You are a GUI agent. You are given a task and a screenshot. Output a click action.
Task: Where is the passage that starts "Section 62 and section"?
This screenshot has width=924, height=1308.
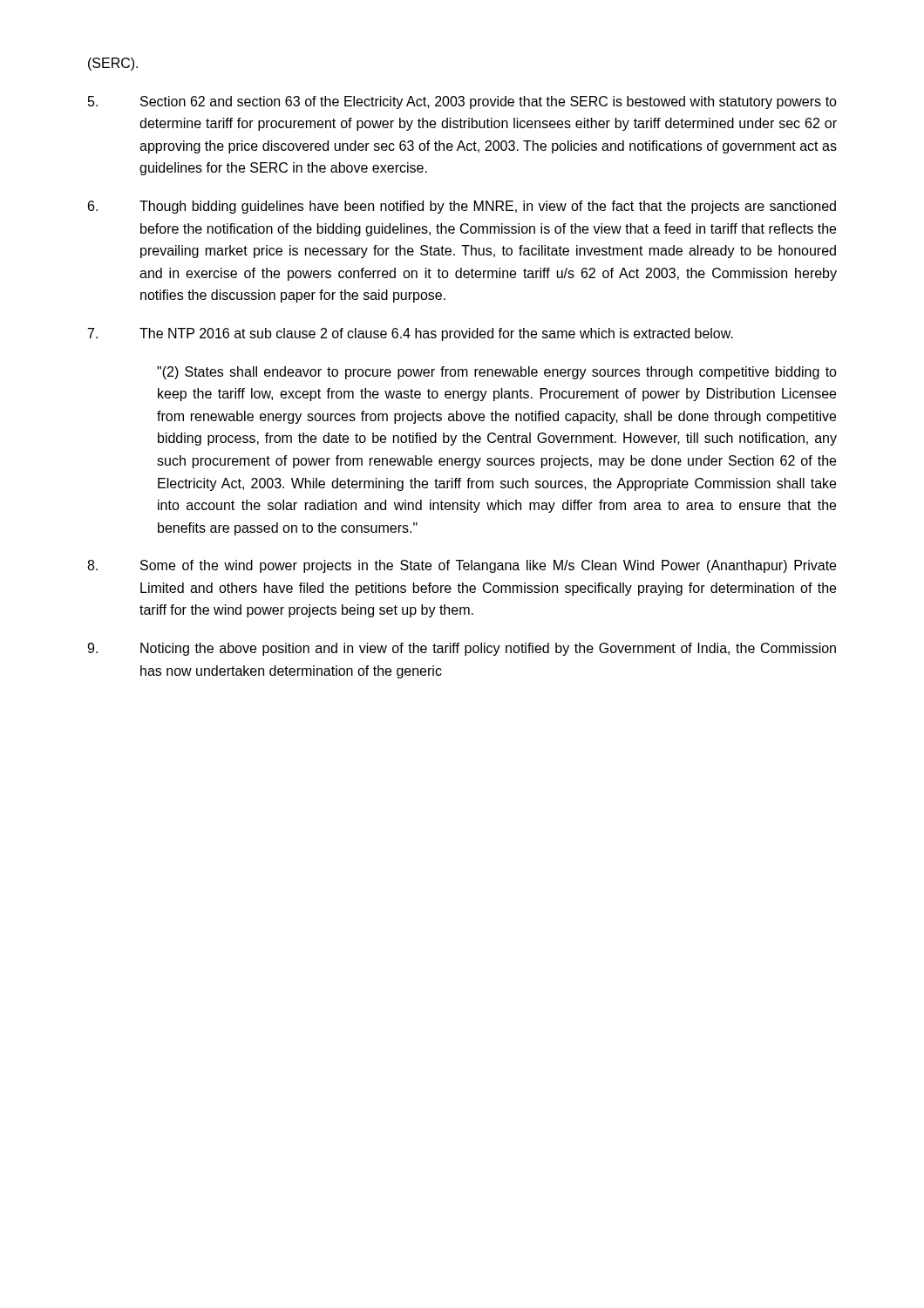click(x=462, y=135)
